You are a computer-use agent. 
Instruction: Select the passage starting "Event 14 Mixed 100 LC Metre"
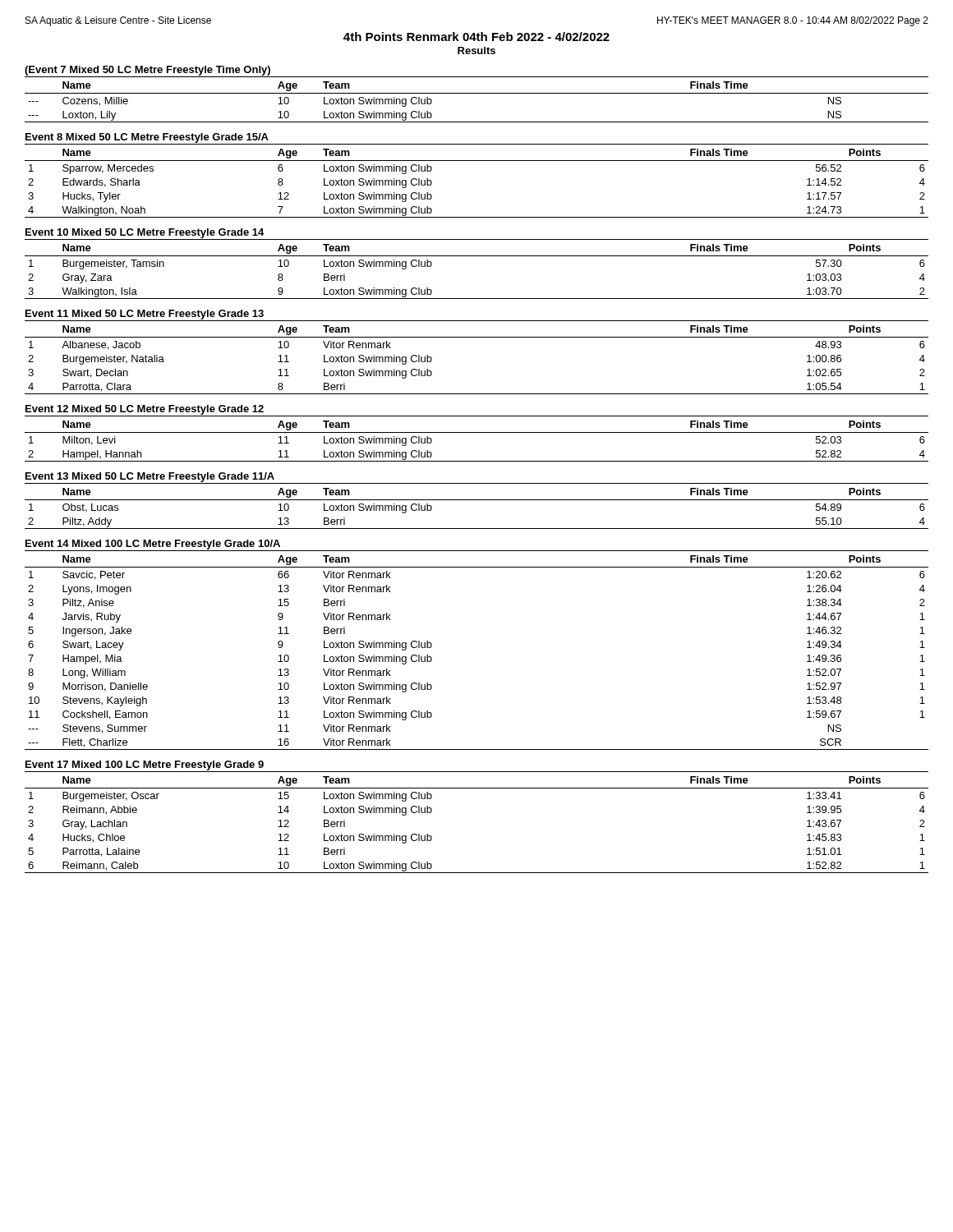coord(153,543)
